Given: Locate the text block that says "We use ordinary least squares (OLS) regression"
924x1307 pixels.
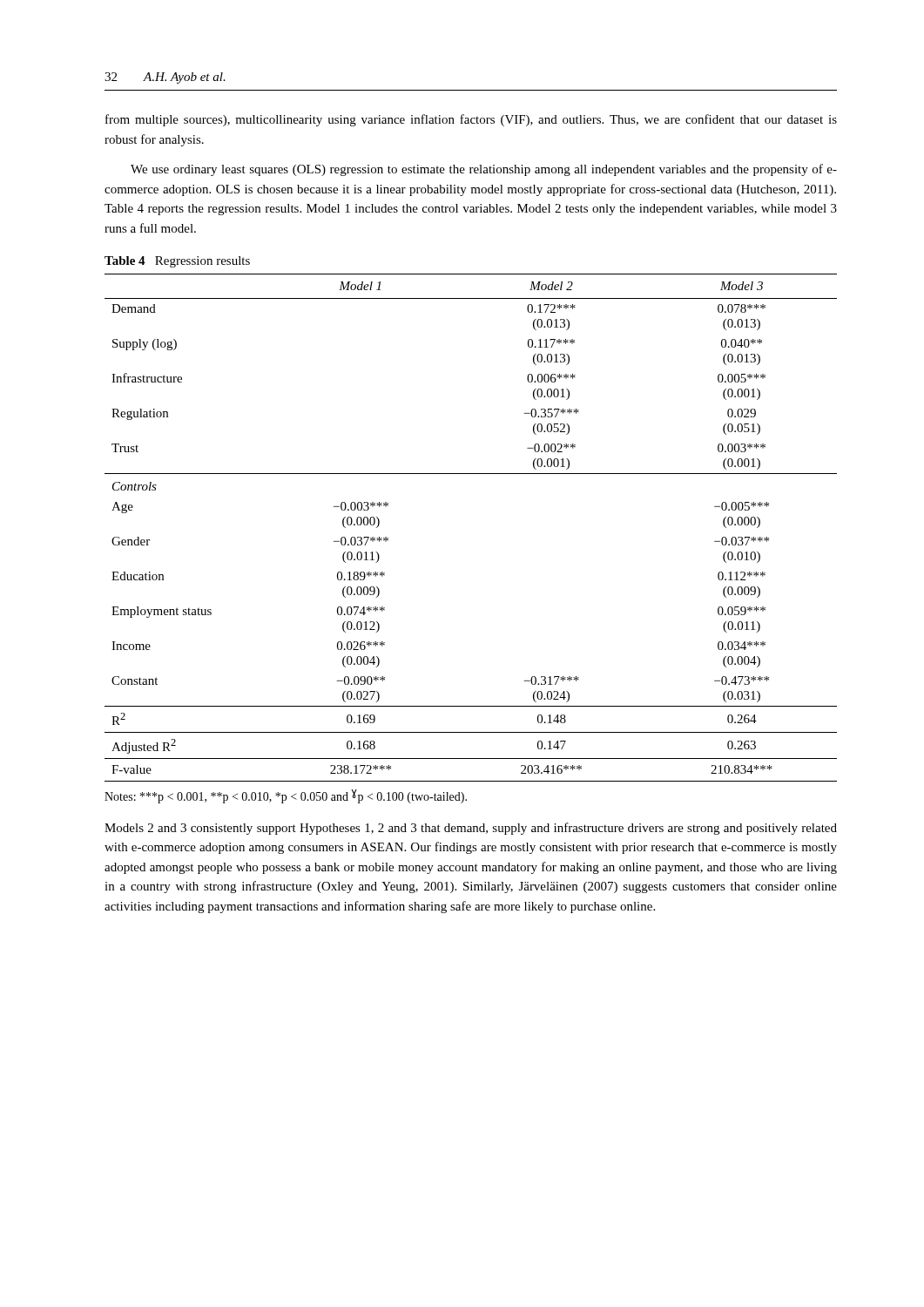Looking at the screenshot, I should click(x=471, y=199).
